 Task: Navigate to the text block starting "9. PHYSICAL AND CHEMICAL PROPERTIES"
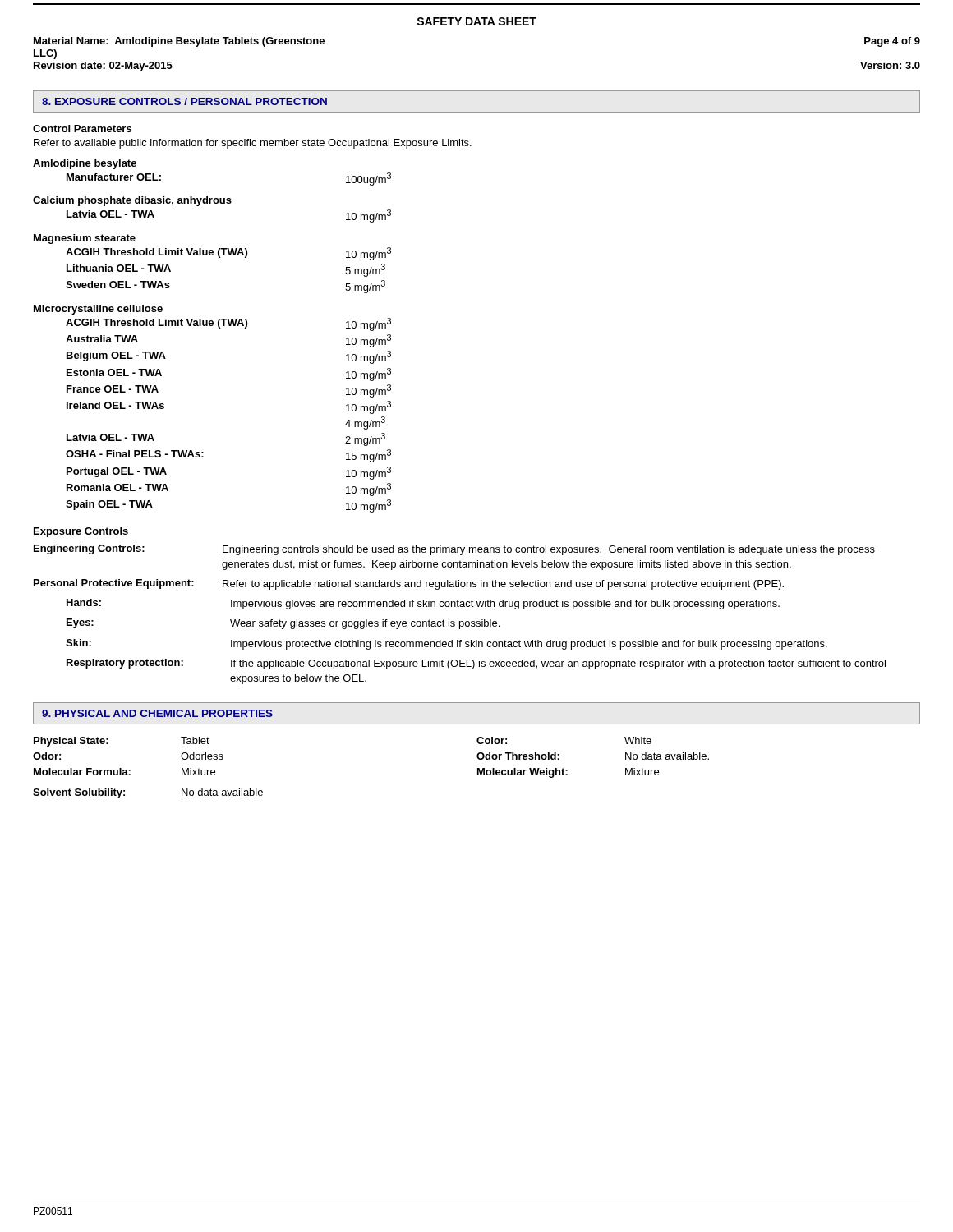pyautogui.click(x=157, y=713)
